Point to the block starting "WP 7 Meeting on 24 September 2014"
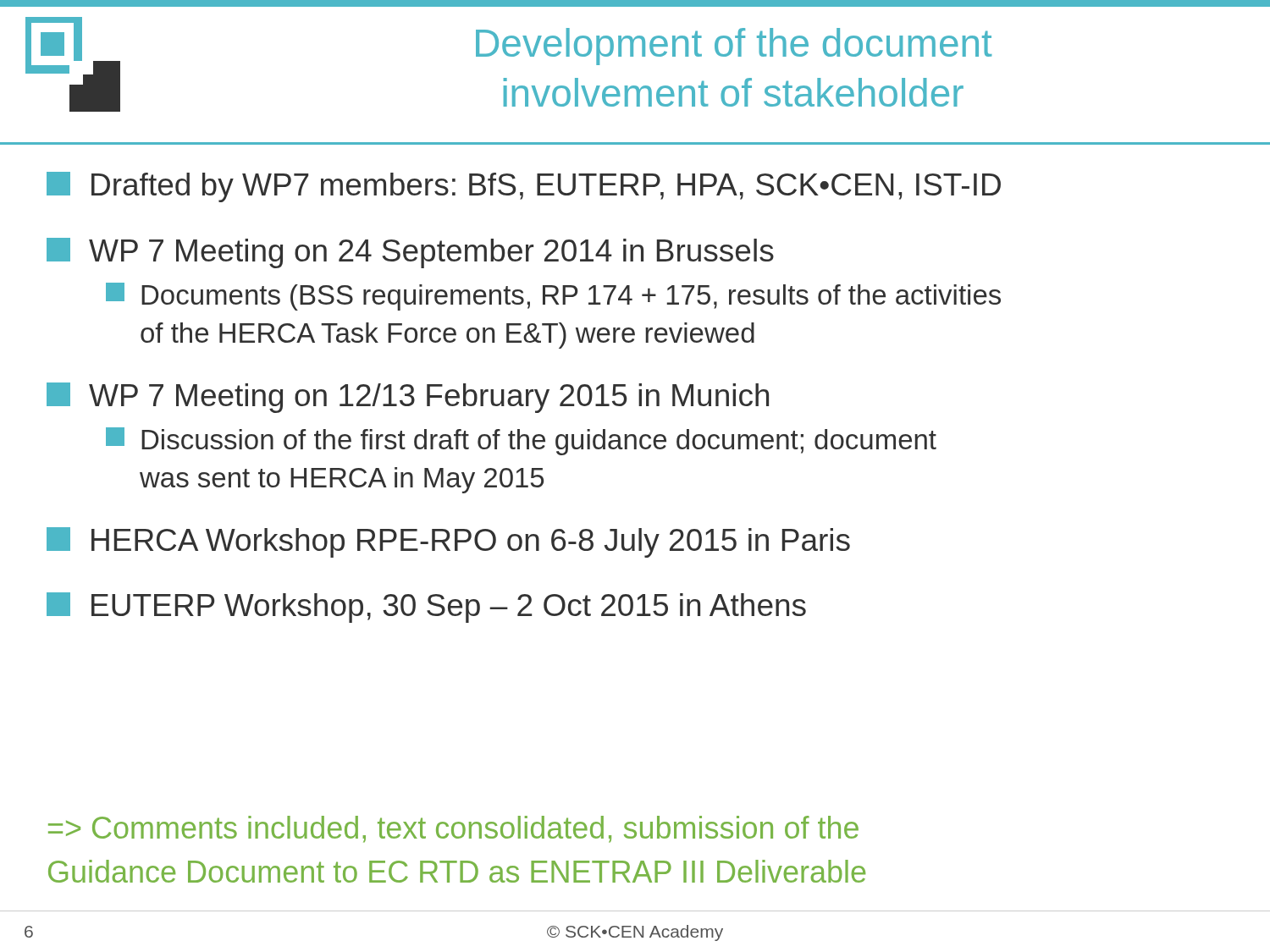The width and height of the screenshot is (1270, 952). [x=411, y=251]
